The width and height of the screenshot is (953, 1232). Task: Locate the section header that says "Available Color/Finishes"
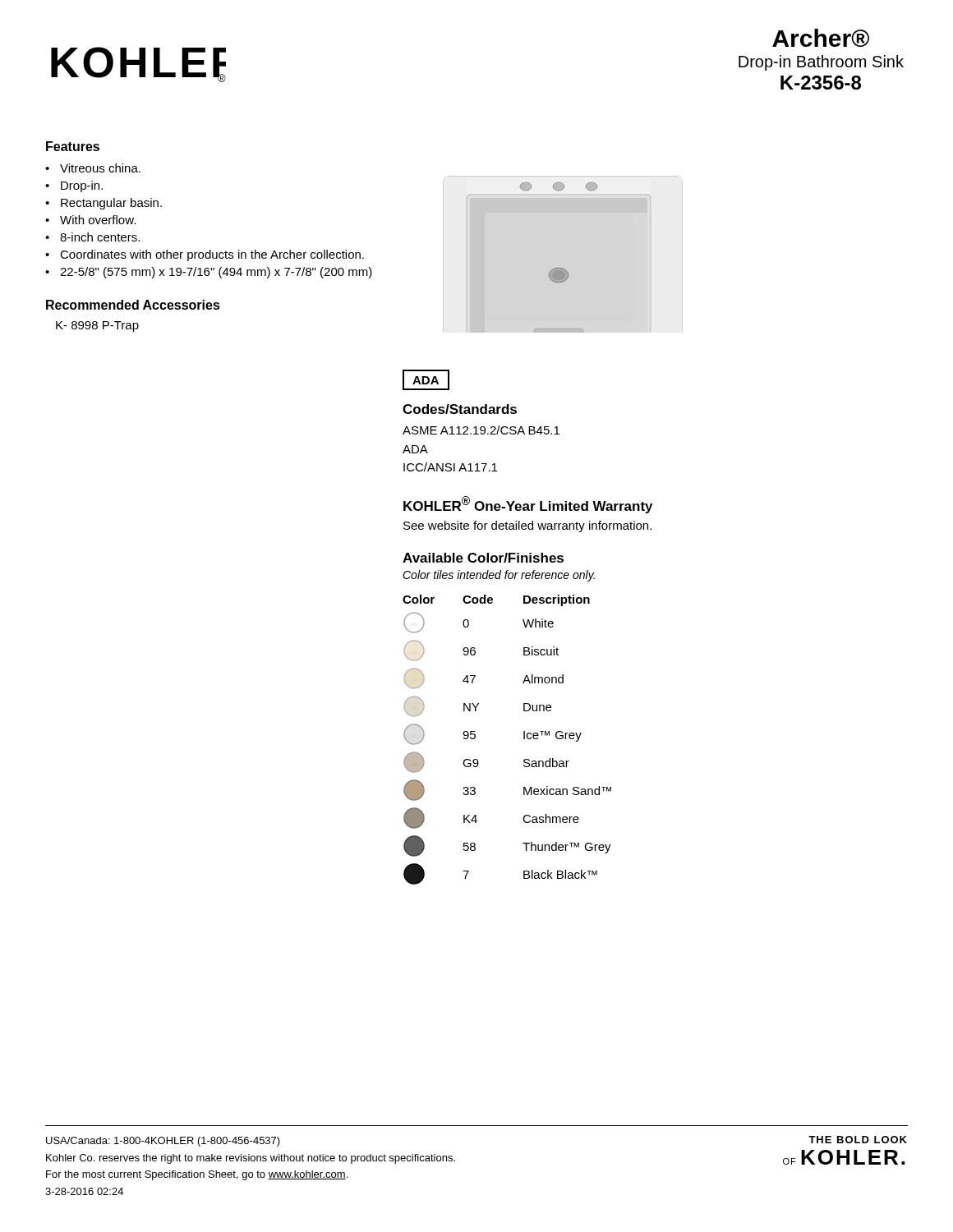coord(483,558)
